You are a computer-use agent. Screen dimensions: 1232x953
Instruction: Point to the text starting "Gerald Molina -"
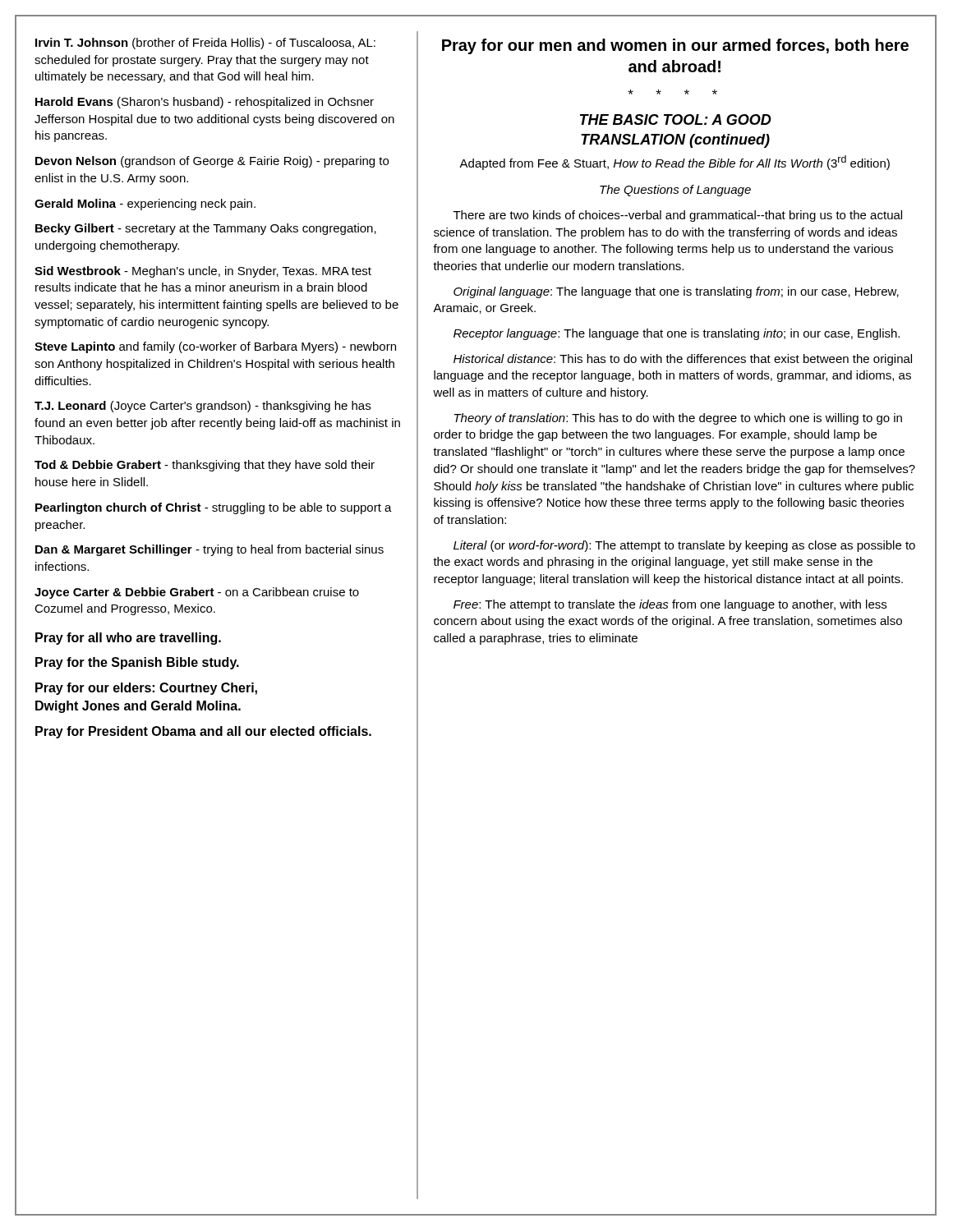[x=145, y=203]
